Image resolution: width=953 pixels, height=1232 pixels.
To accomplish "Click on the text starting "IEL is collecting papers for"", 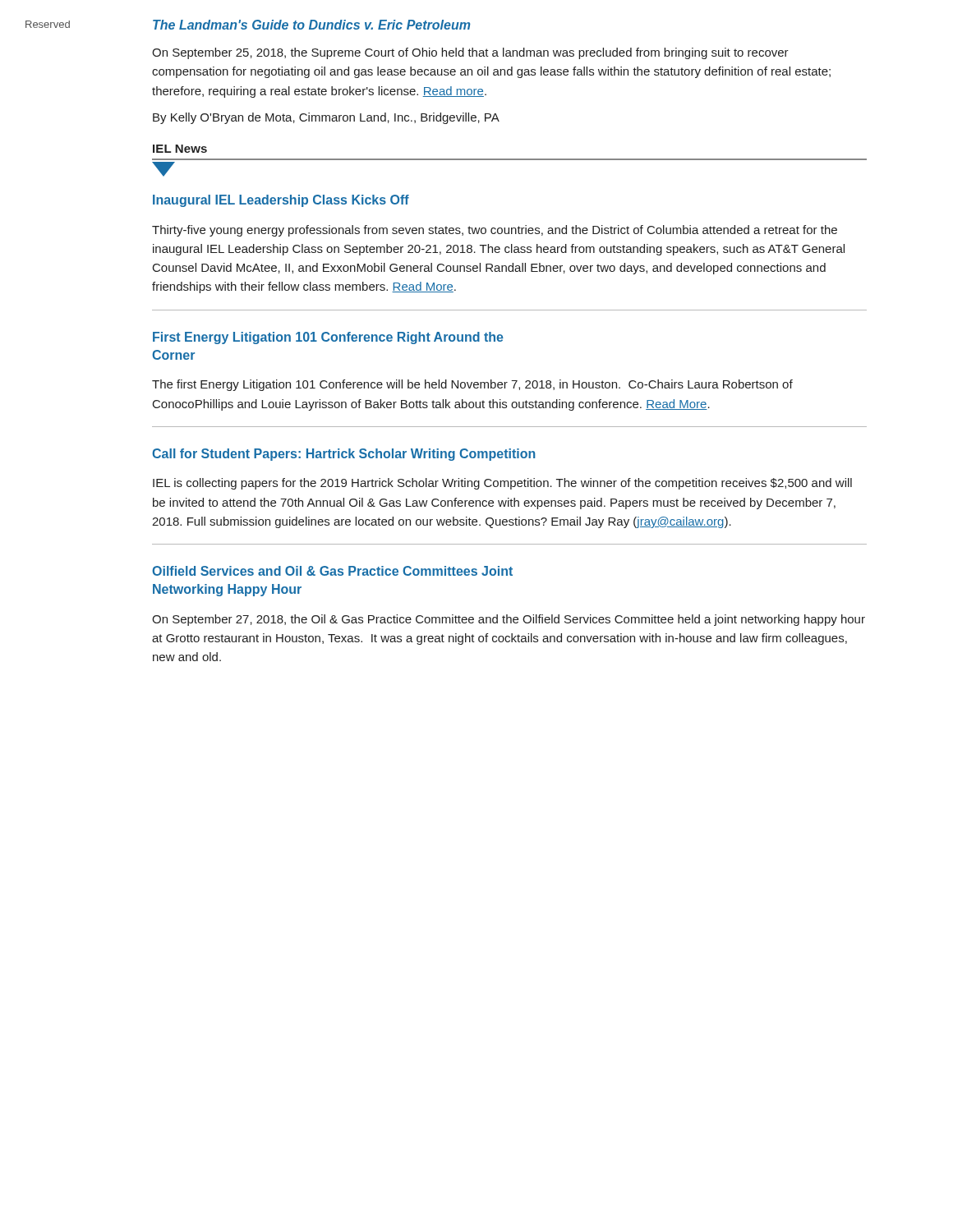I will point(502,502).
